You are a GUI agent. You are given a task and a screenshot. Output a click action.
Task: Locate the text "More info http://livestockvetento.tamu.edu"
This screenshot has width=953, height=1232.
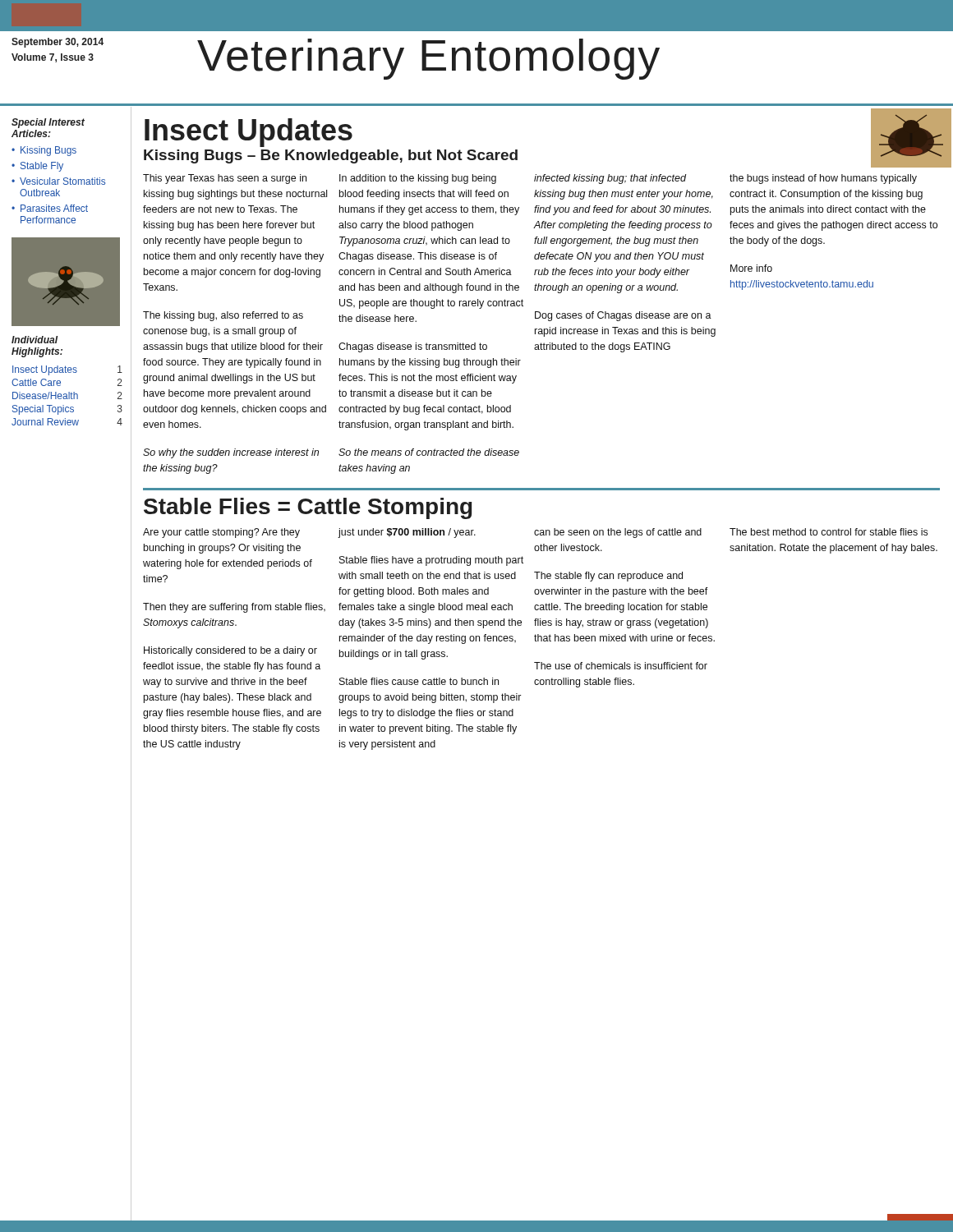[802, 276]
